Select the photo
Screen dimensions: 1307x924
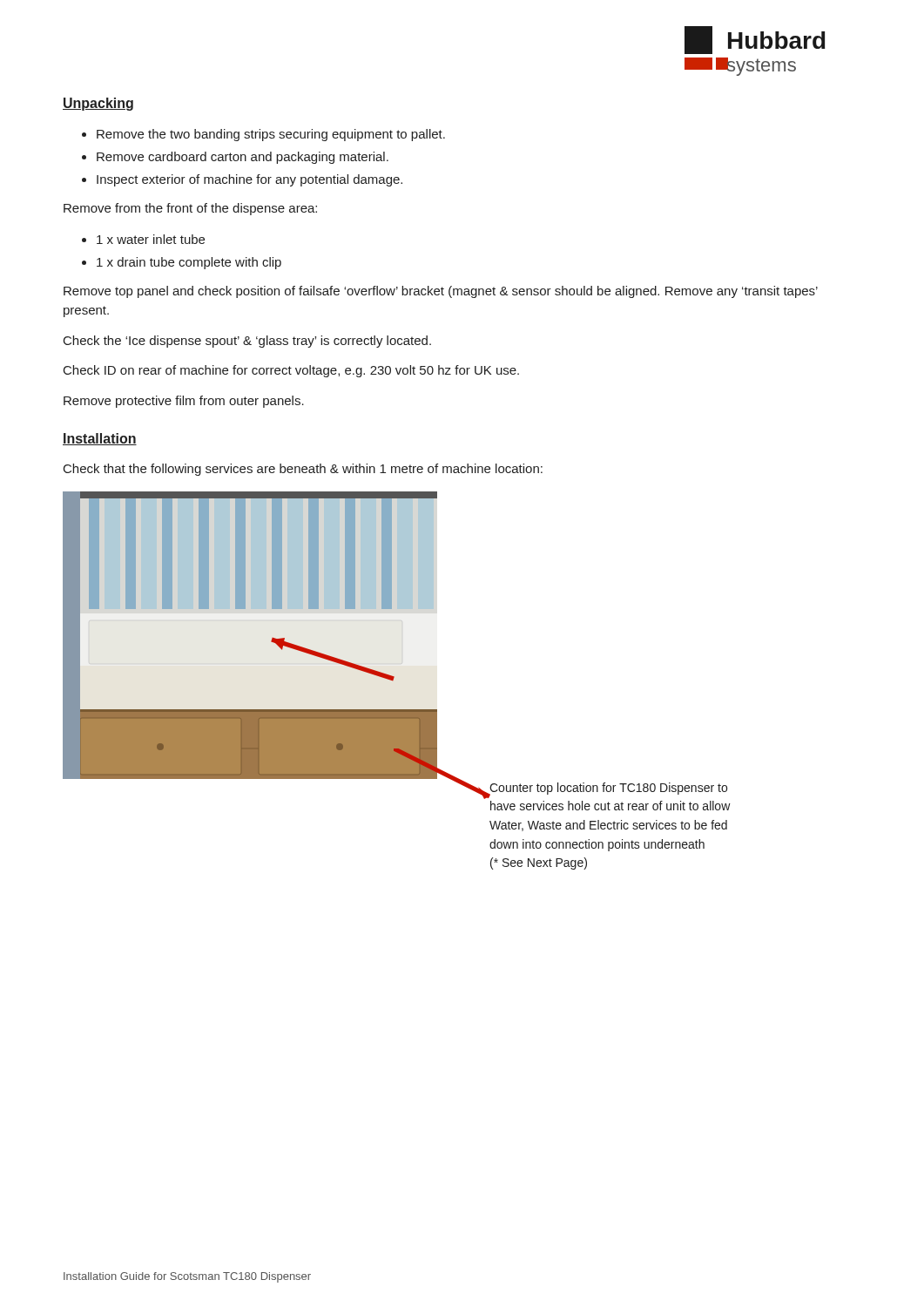(250, 635)
